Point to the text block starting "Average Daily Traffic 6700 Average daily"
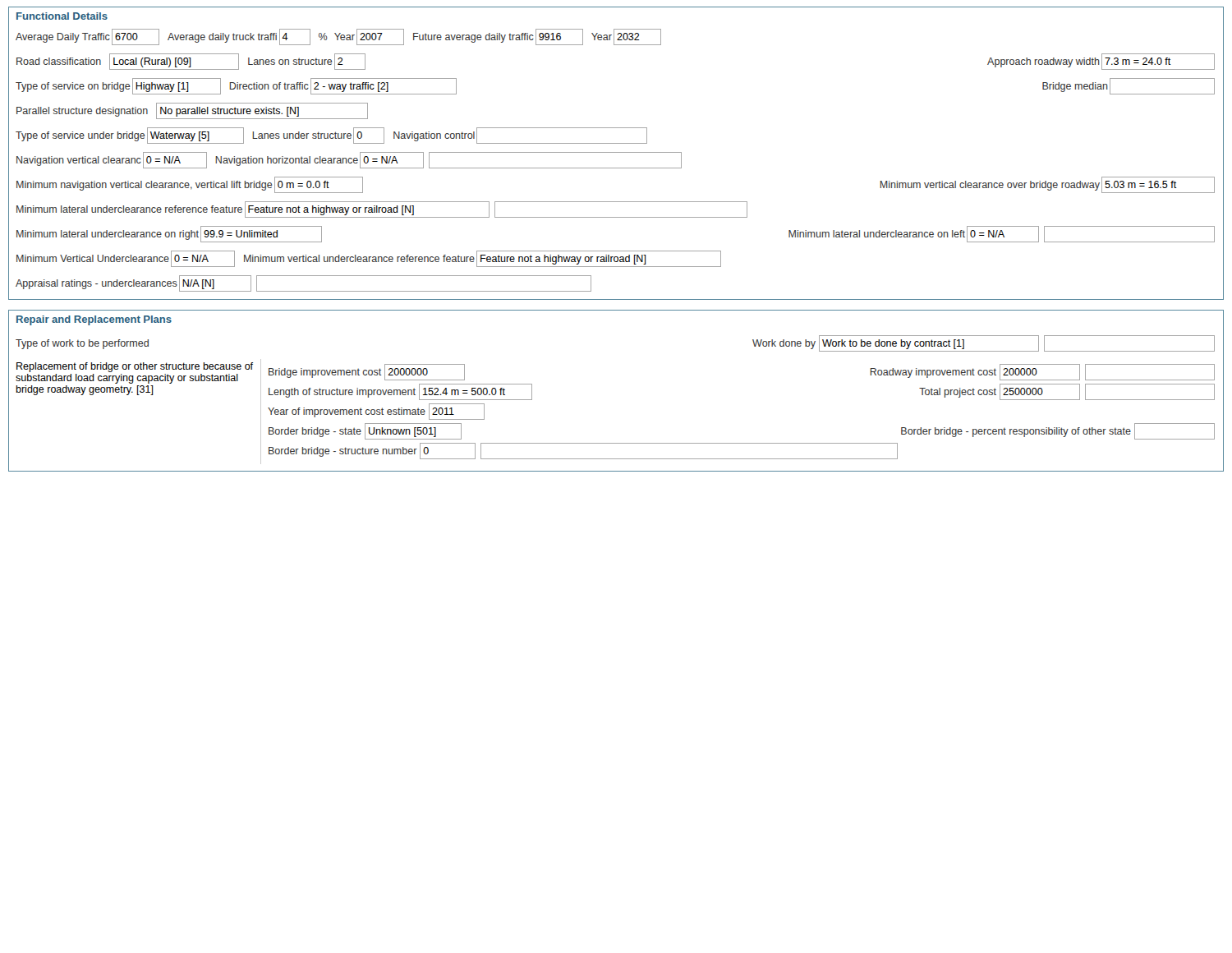1232x953 pixels. (616, 37)
